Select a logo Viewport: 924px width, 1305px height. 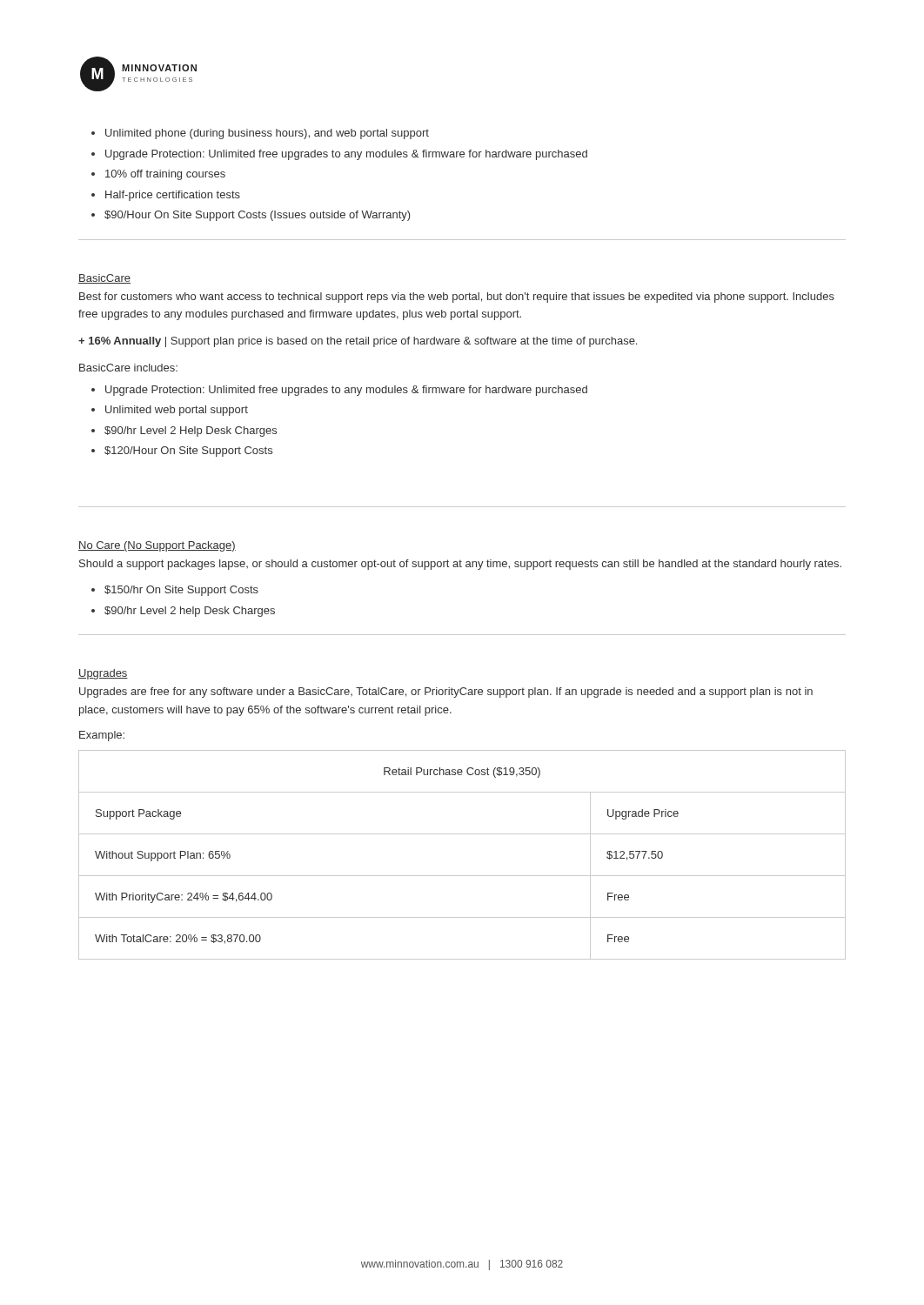(462, 75)
